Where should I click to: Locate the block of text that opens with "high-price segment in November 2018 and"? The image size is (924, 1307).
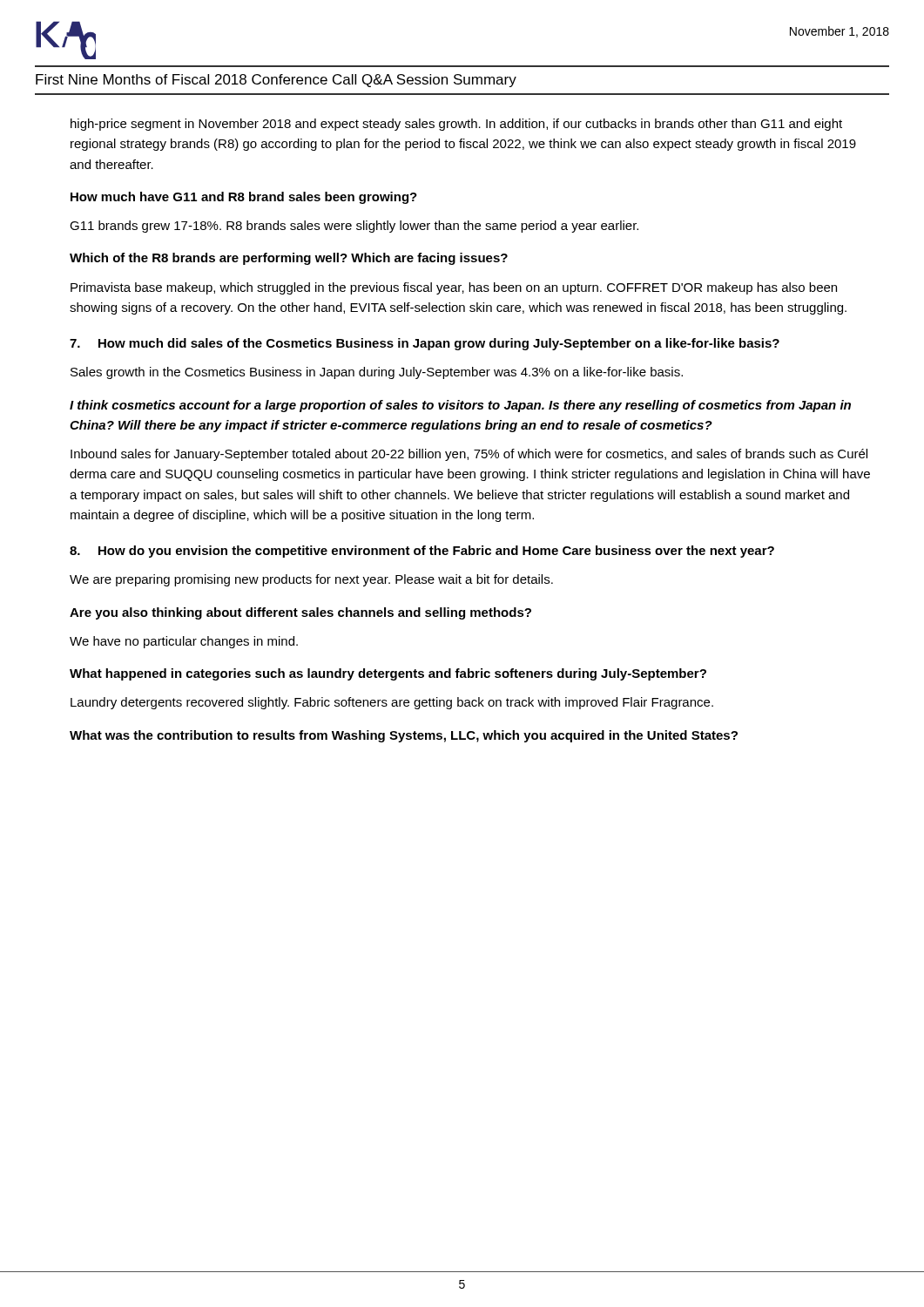pyautogui.click(x=463, y=144)
